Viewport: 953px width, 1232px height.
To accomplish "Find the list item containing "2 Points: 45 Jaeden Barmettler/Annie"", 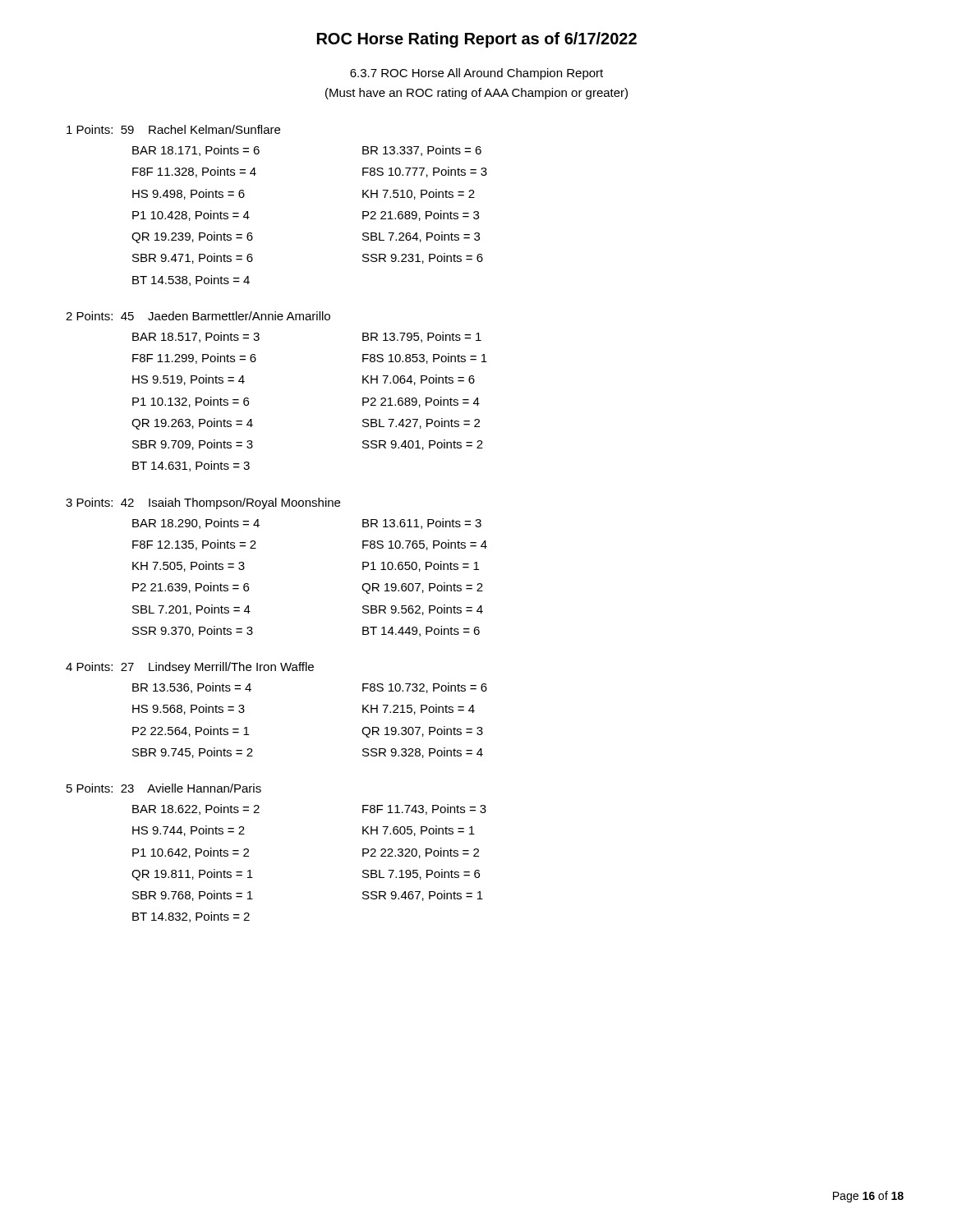I will (198, 316).
